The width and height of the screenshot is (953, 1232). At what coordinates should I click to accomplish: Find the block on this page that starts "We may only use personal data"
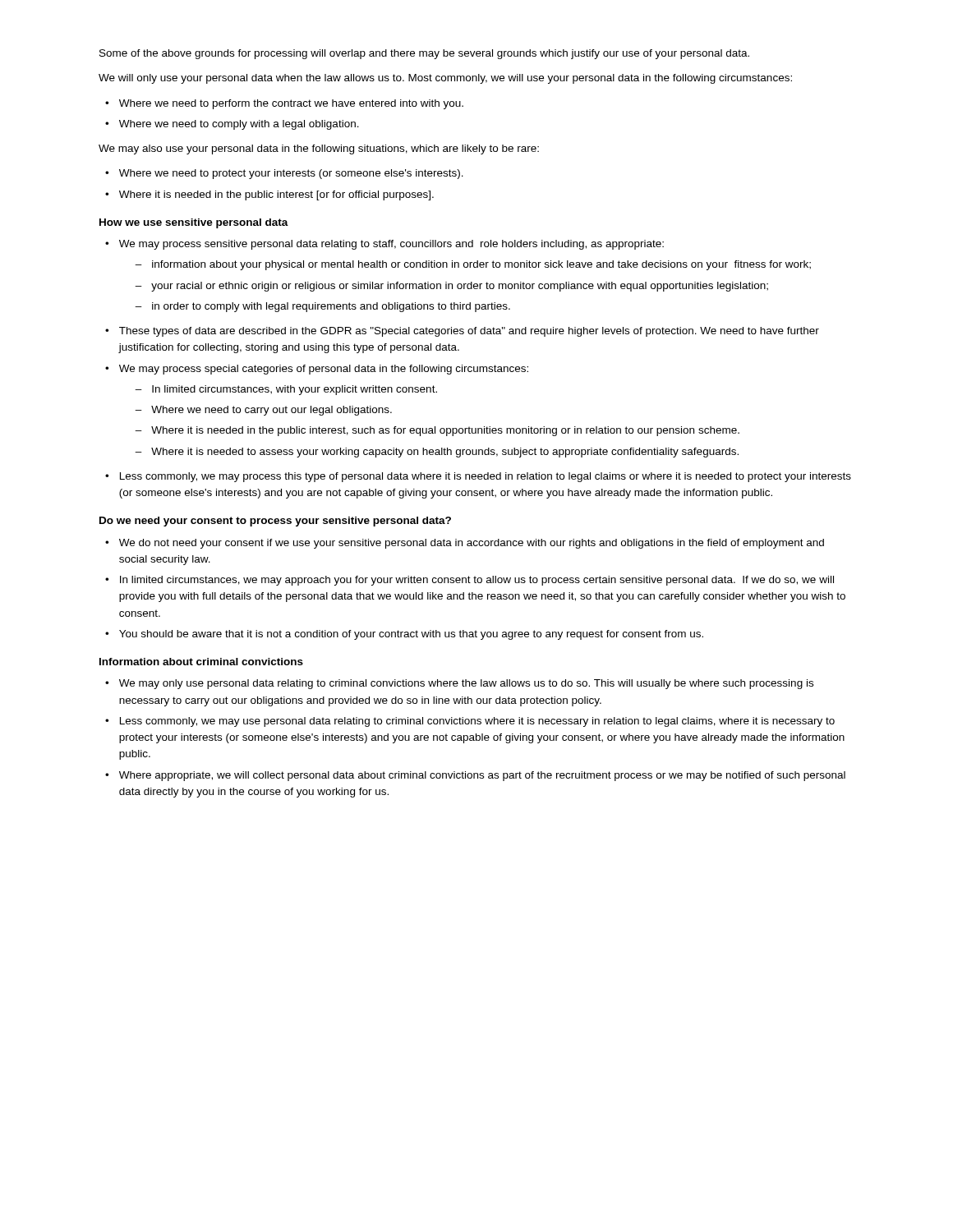[487, 692]
